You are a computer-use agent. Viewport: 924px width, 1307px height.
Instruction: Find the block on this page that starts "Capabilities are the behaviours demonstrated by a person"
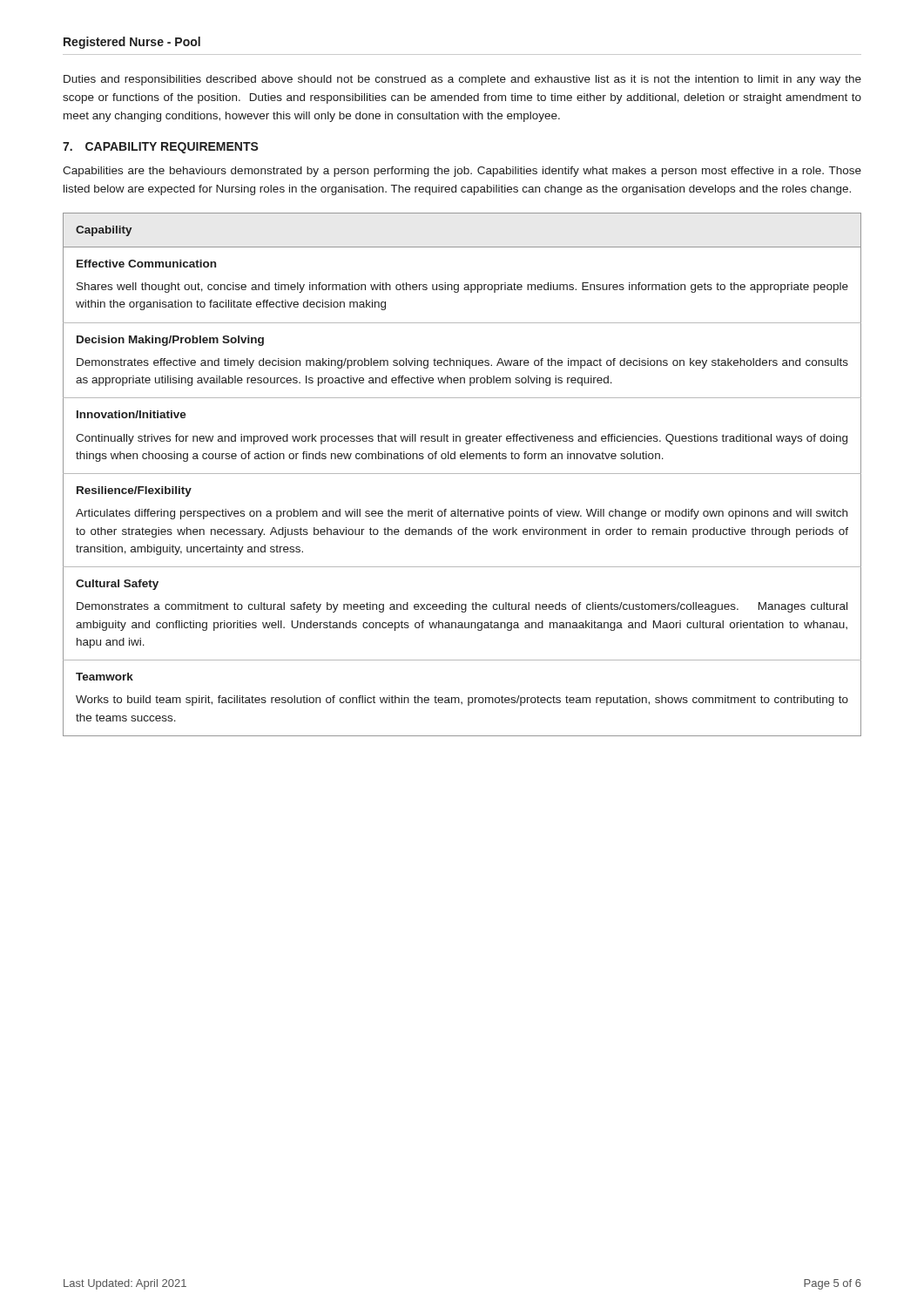click(462, 179)
